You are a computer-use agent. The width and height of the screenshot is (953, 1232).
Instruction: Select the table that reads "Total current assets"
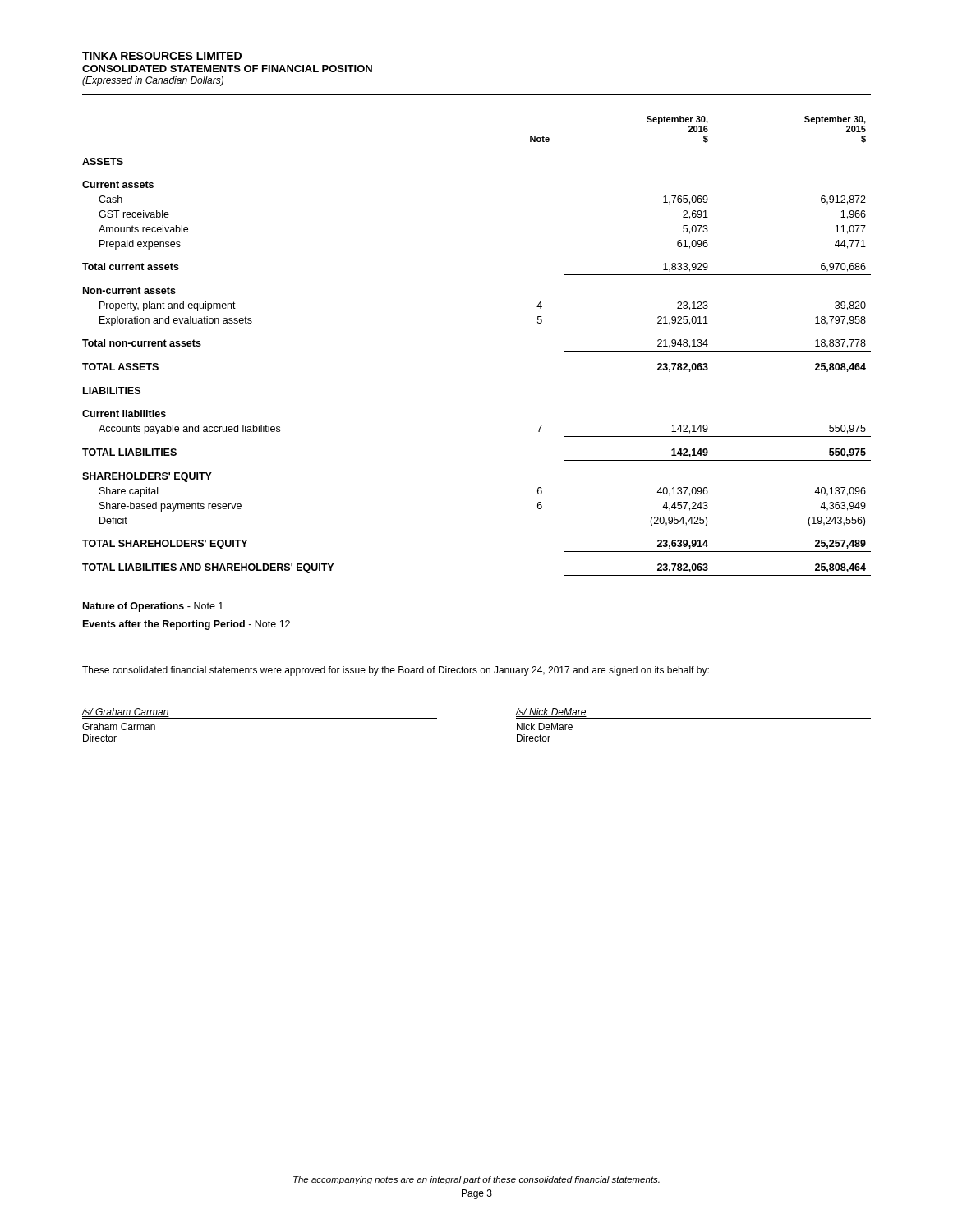pyautogui.click(x=476, y=344)
